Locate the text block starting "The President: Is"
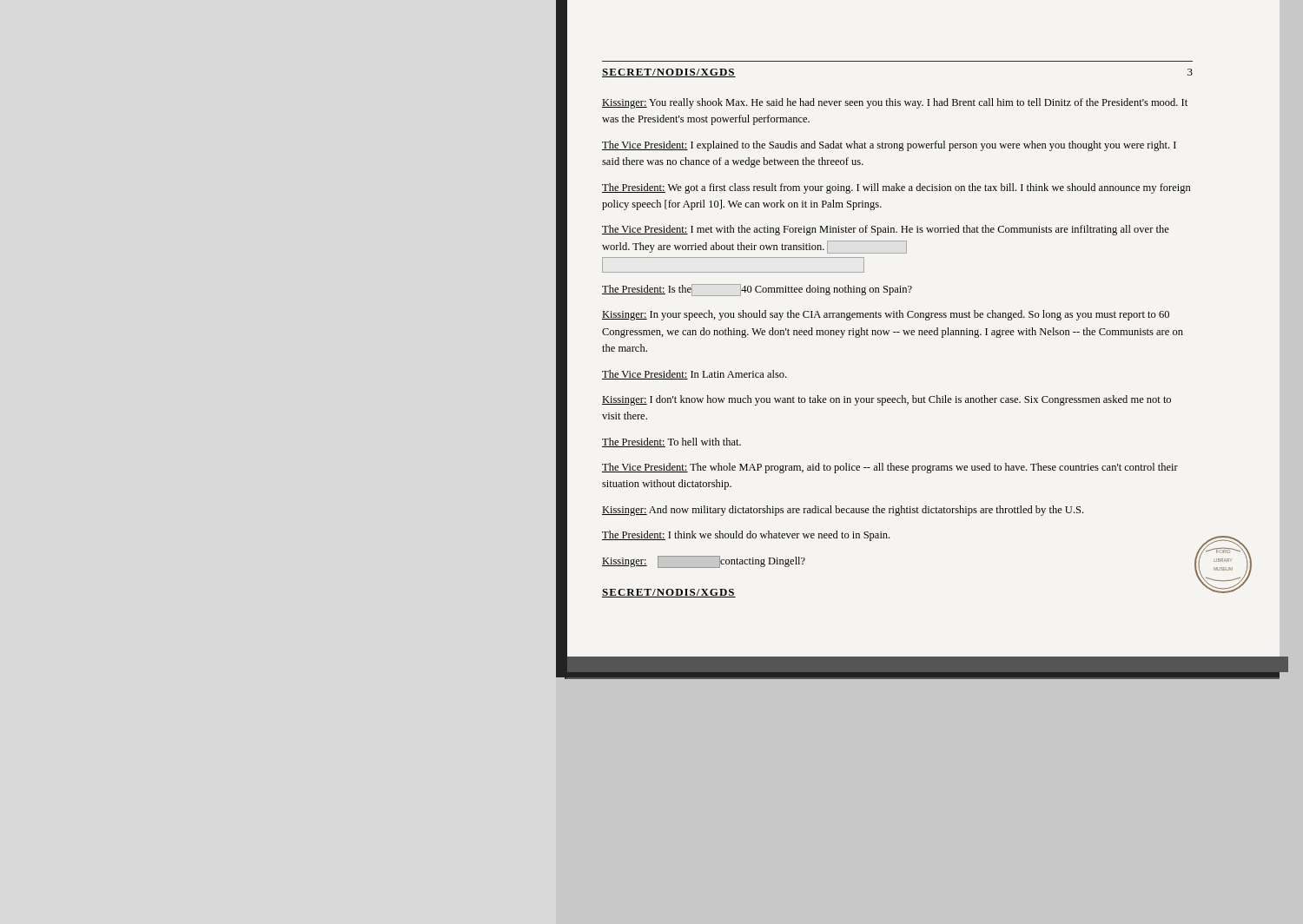The width and height of the screenshot is (1303, 924). tap(757, 290)
